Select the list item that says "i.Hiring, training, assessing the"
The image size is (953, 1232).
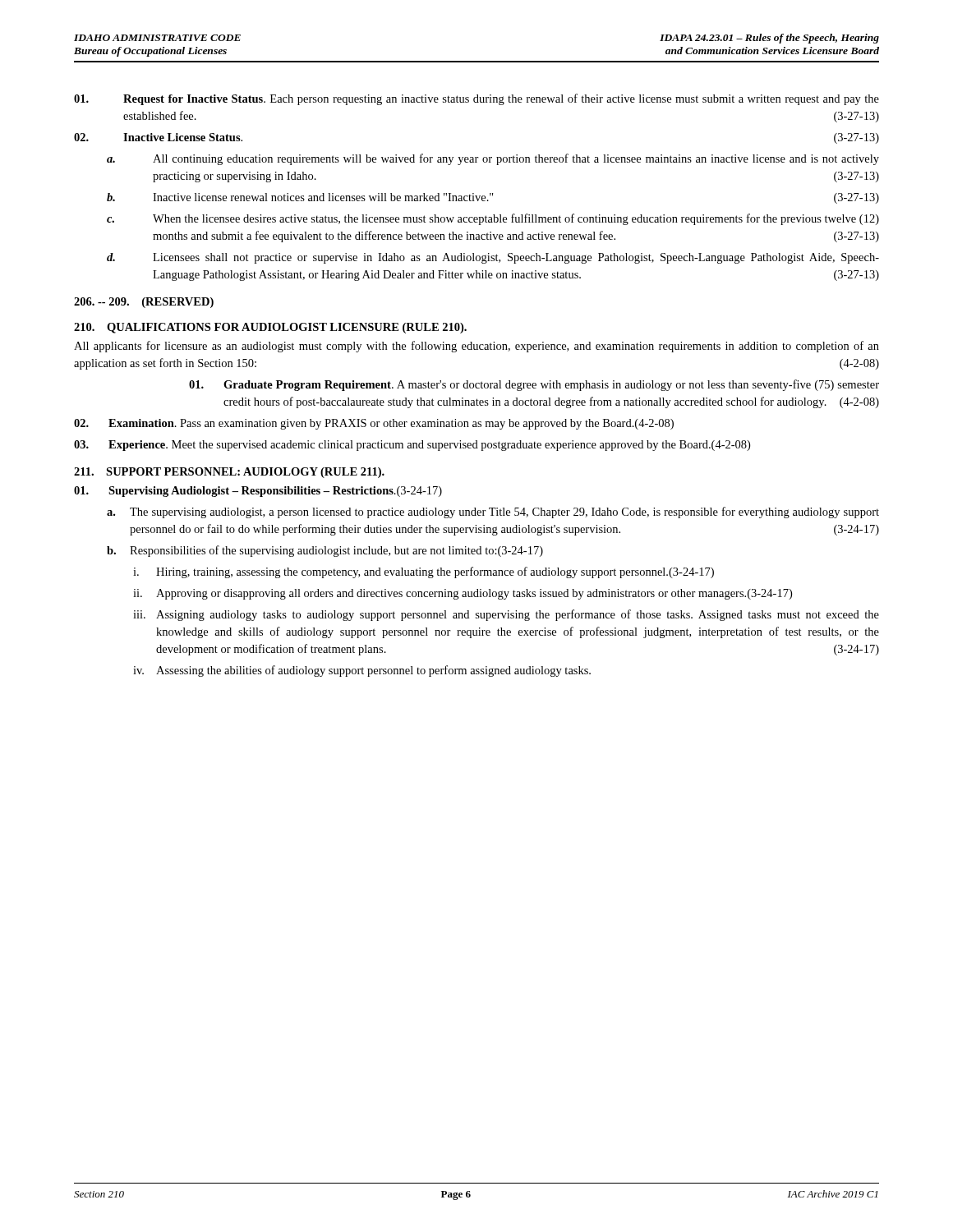(476, 572)
